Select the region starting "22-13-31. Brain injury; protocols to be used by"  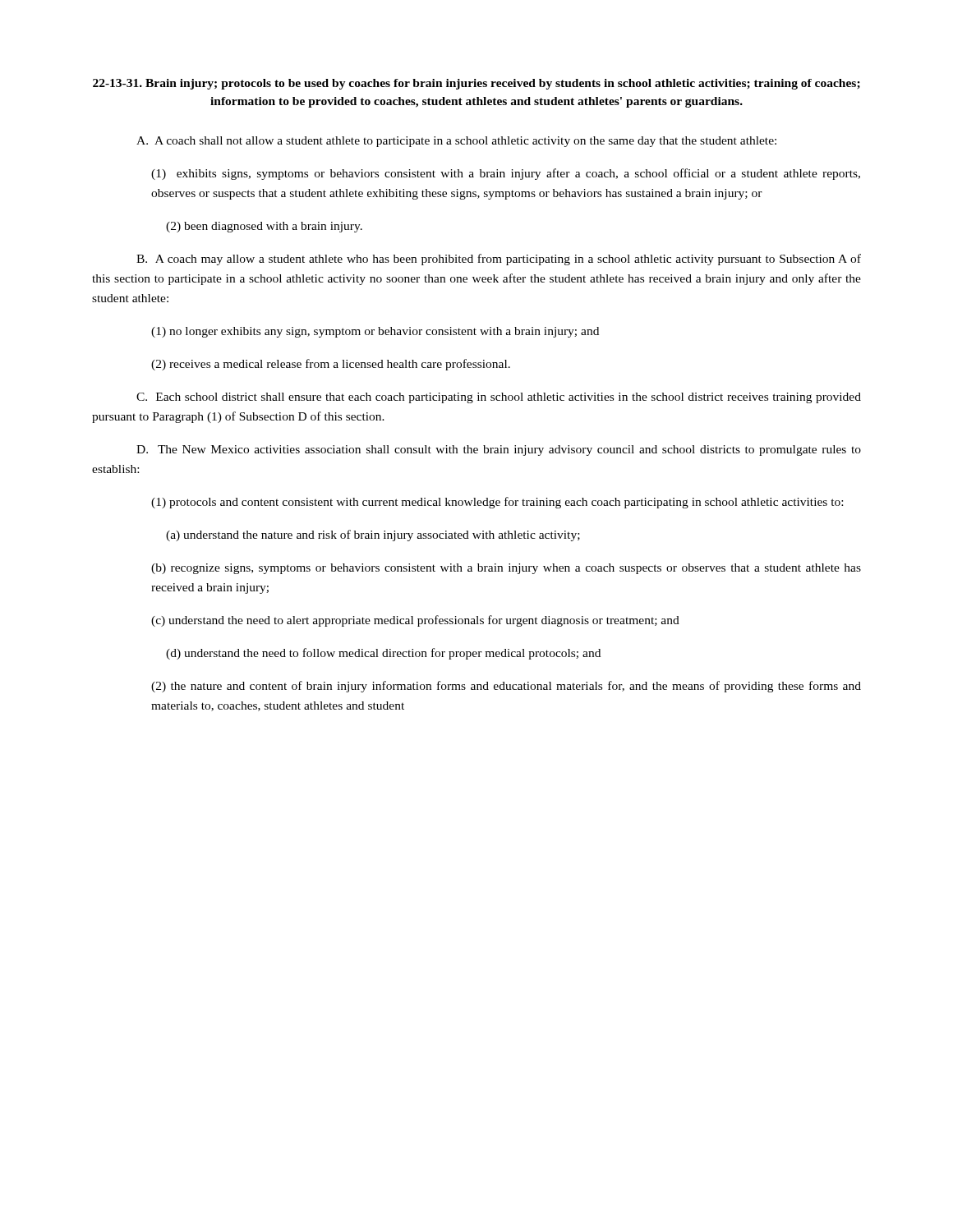click(x=476, y=92)
